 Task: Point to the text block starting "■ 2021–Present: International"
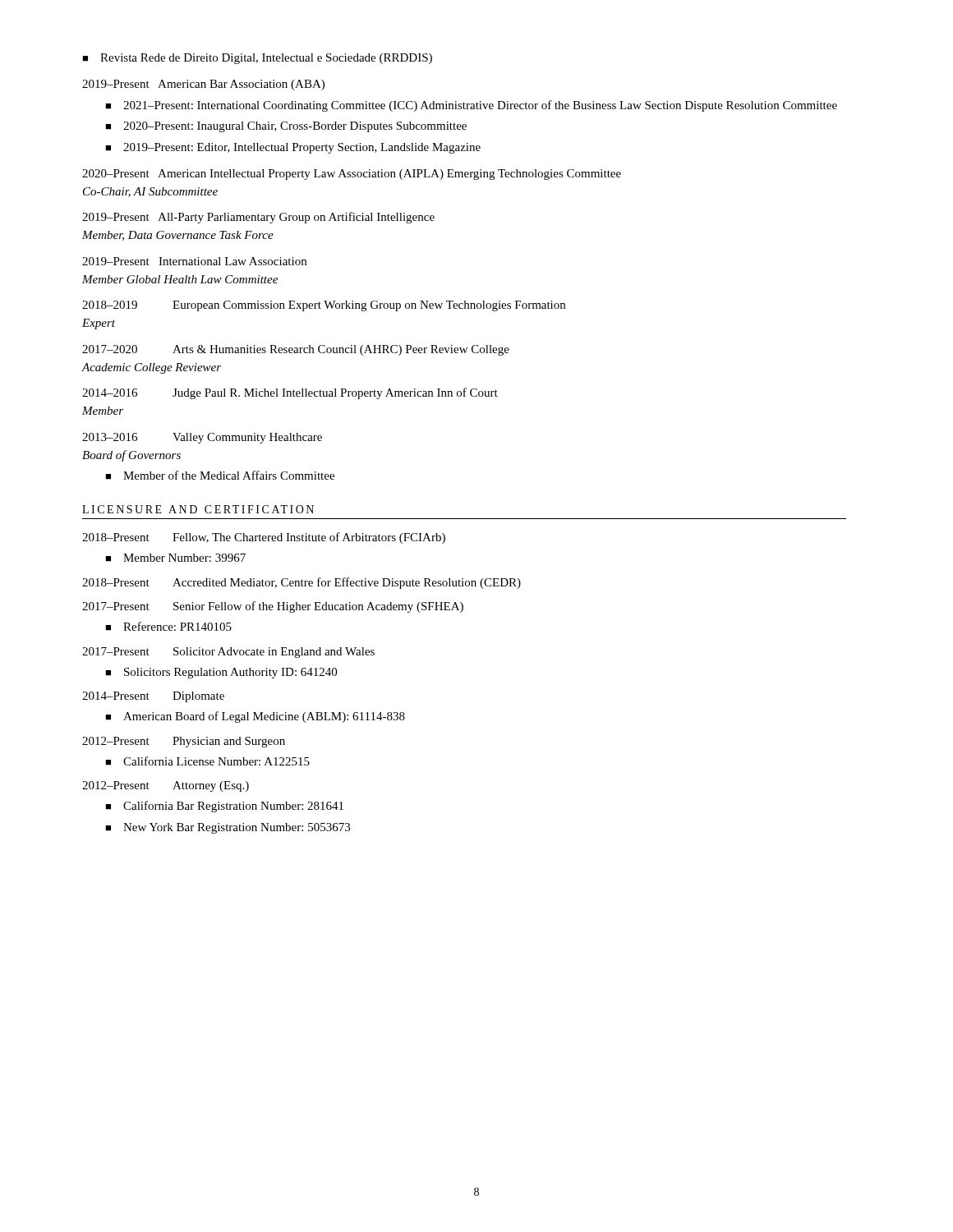point(476,105)
